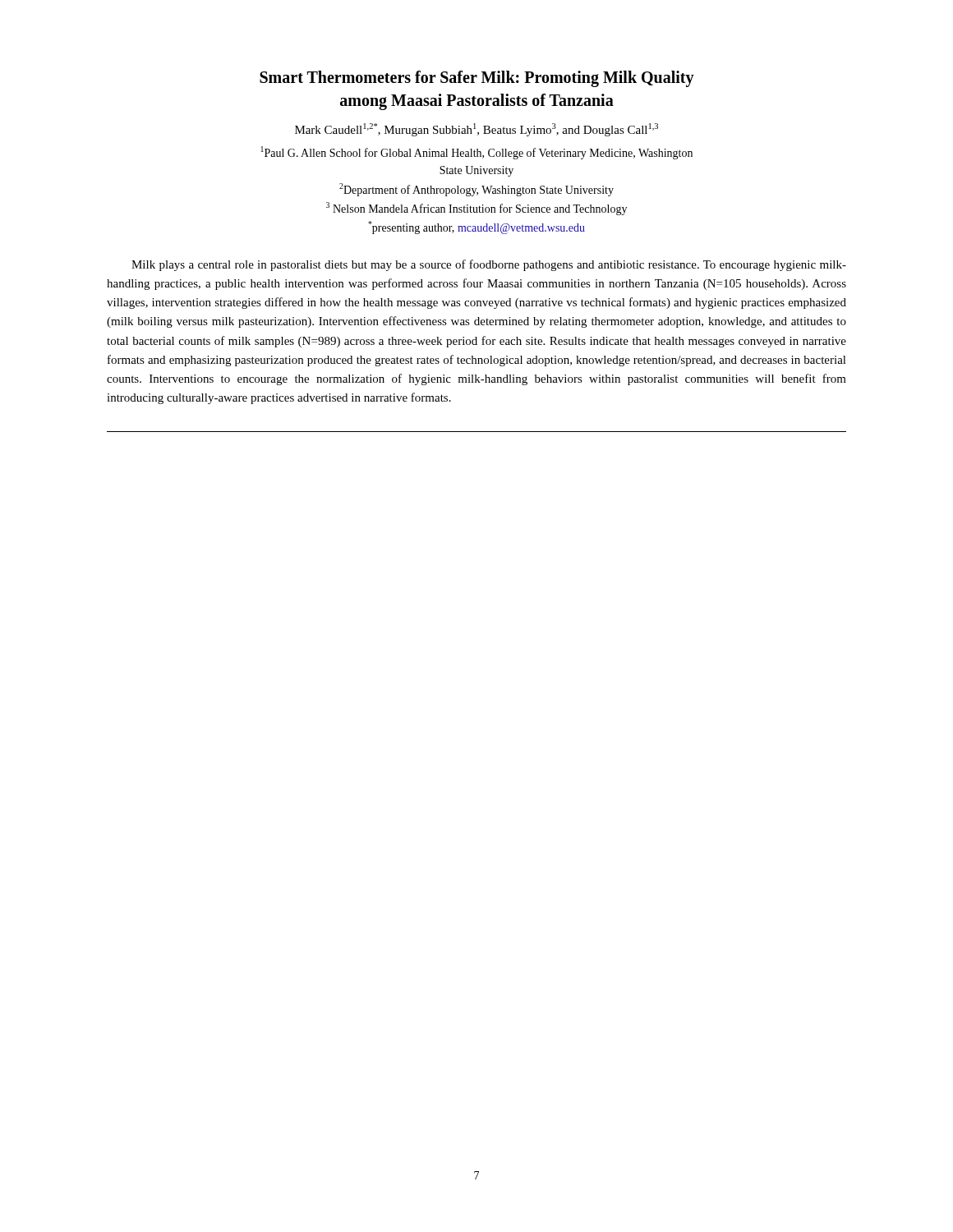Screen dimensions: 1232x953
Task: Click on the text block containing "Mark Caudell1,2*, Murugan Subbiah1,"
Action: [x=476, y=129]
